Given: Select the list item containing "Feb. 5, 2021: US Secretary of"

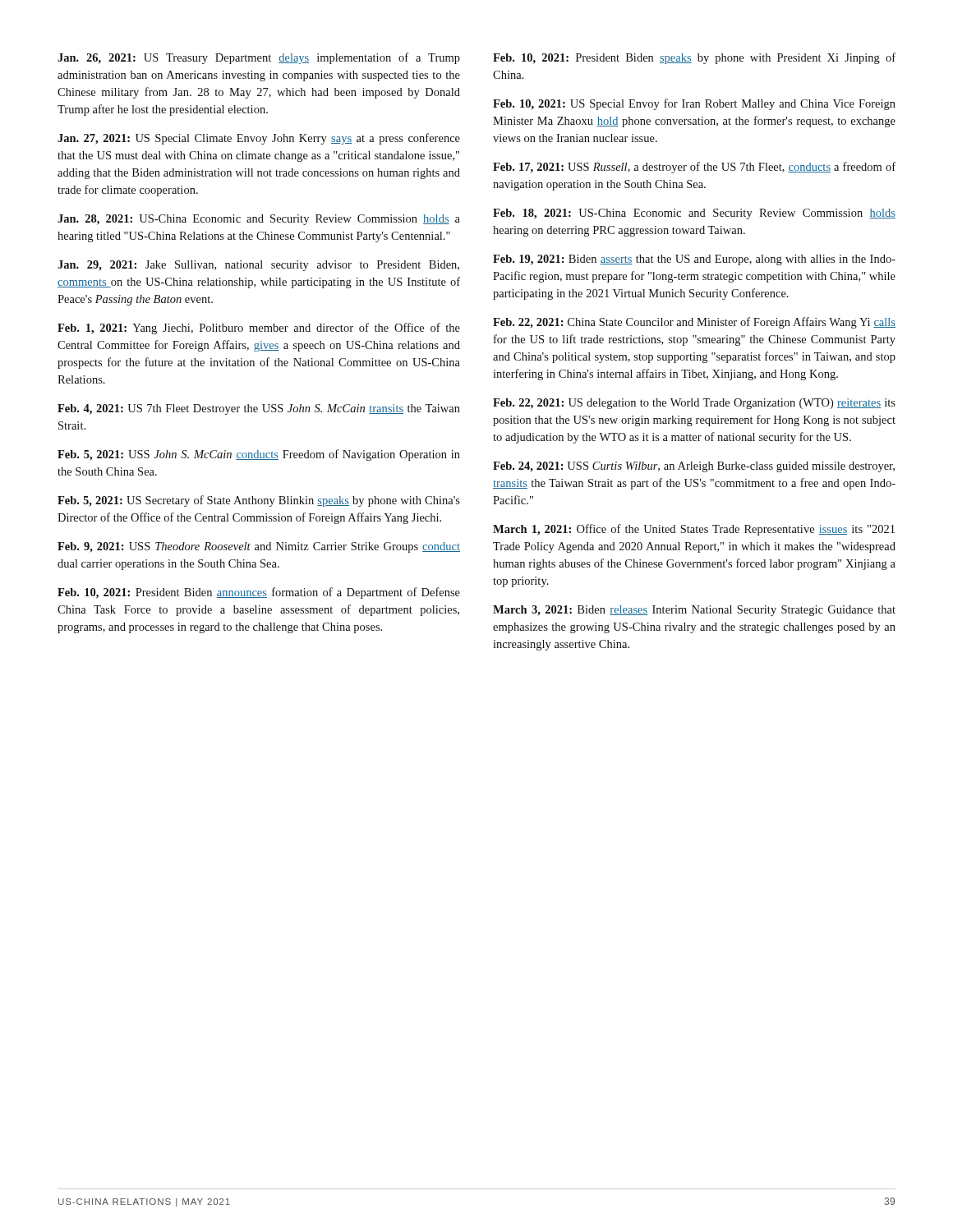Looking at the screenshot, I should (x=259, y=509).
